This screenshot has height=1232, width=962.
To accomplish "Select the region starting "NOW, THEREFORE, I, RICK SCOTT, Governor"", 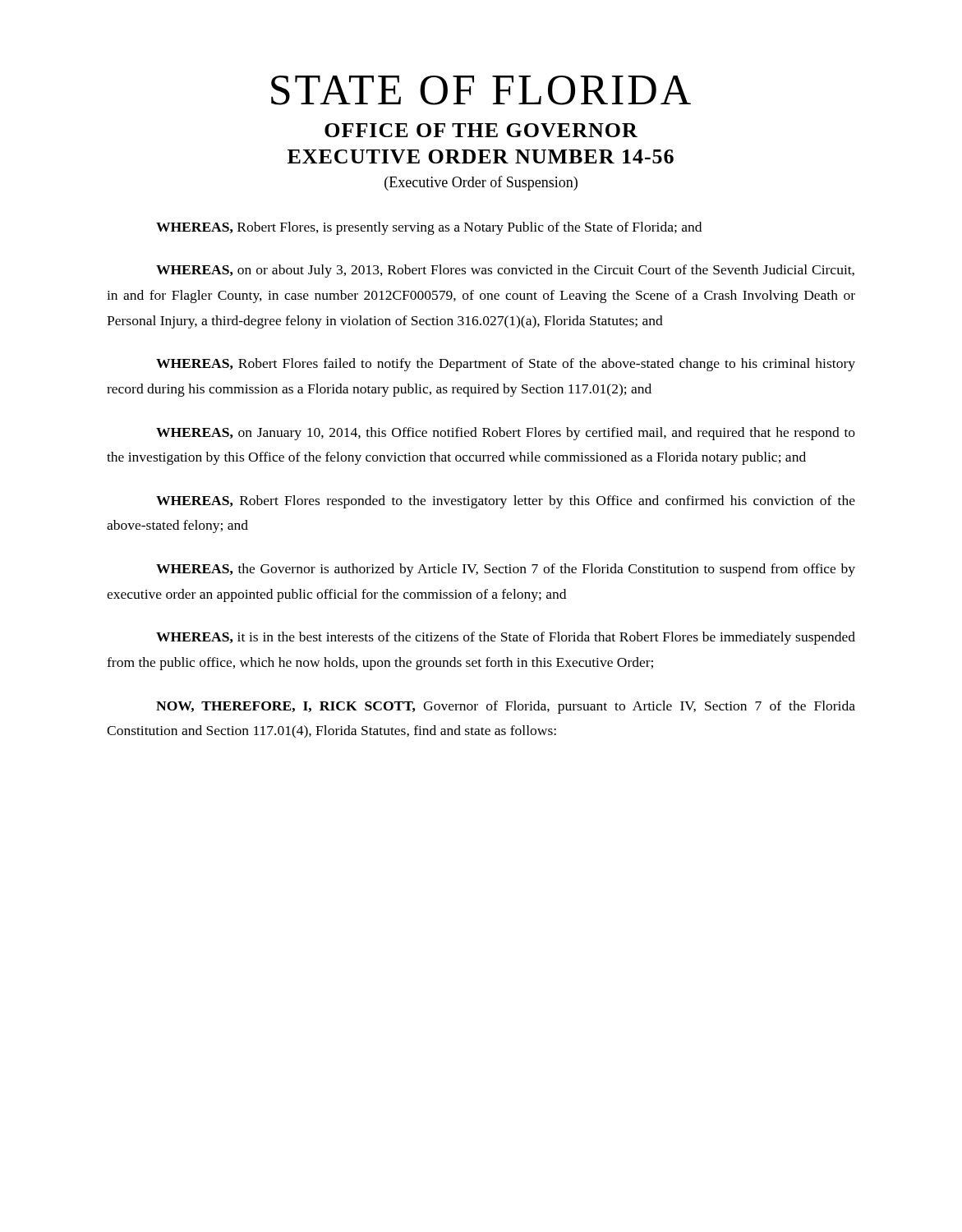I will (481, 718).
